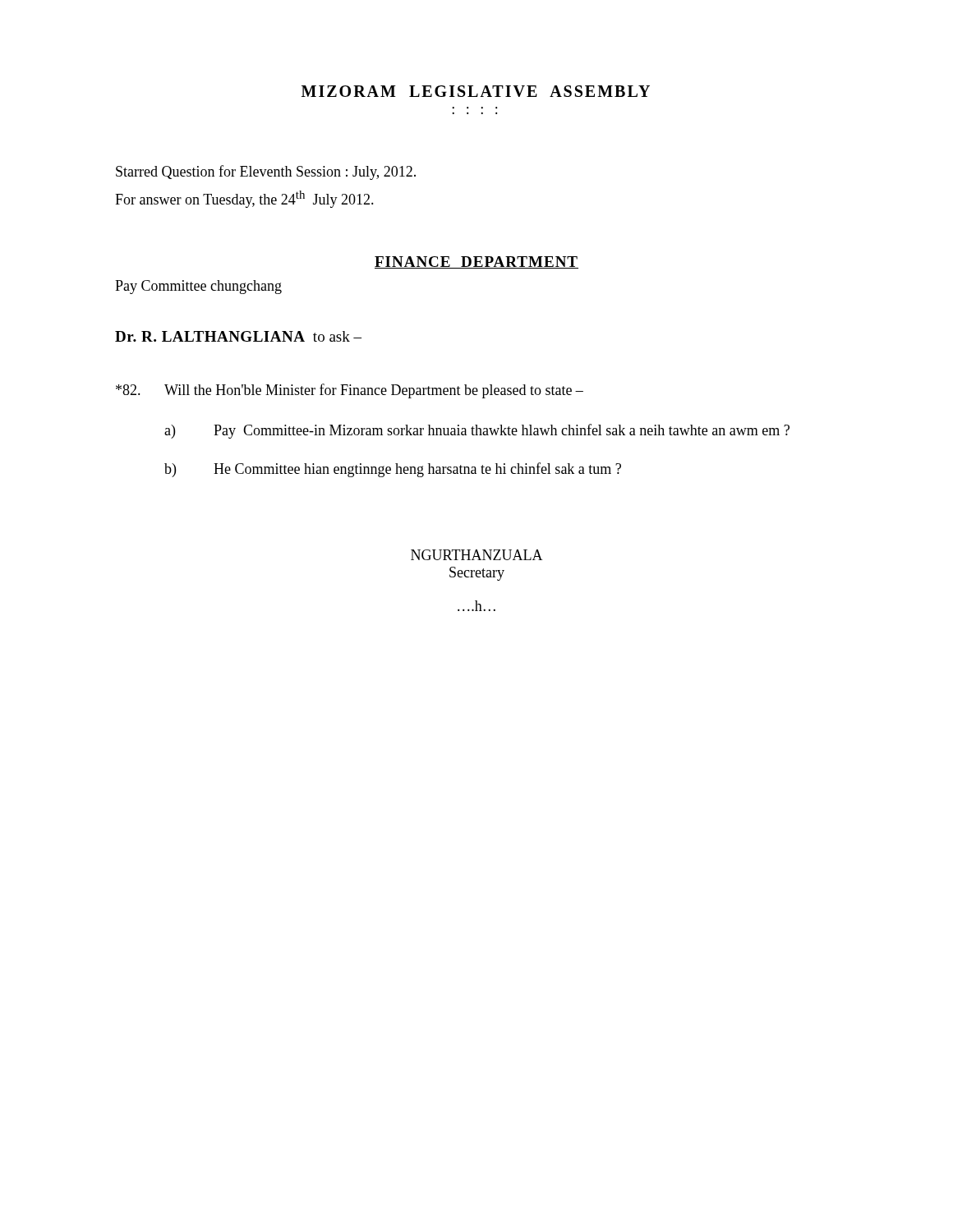This screenshot has height=1232, width=953.
Task: Click on the block starting "Pay Committee chungchang"
Action: tap(198, 286)
